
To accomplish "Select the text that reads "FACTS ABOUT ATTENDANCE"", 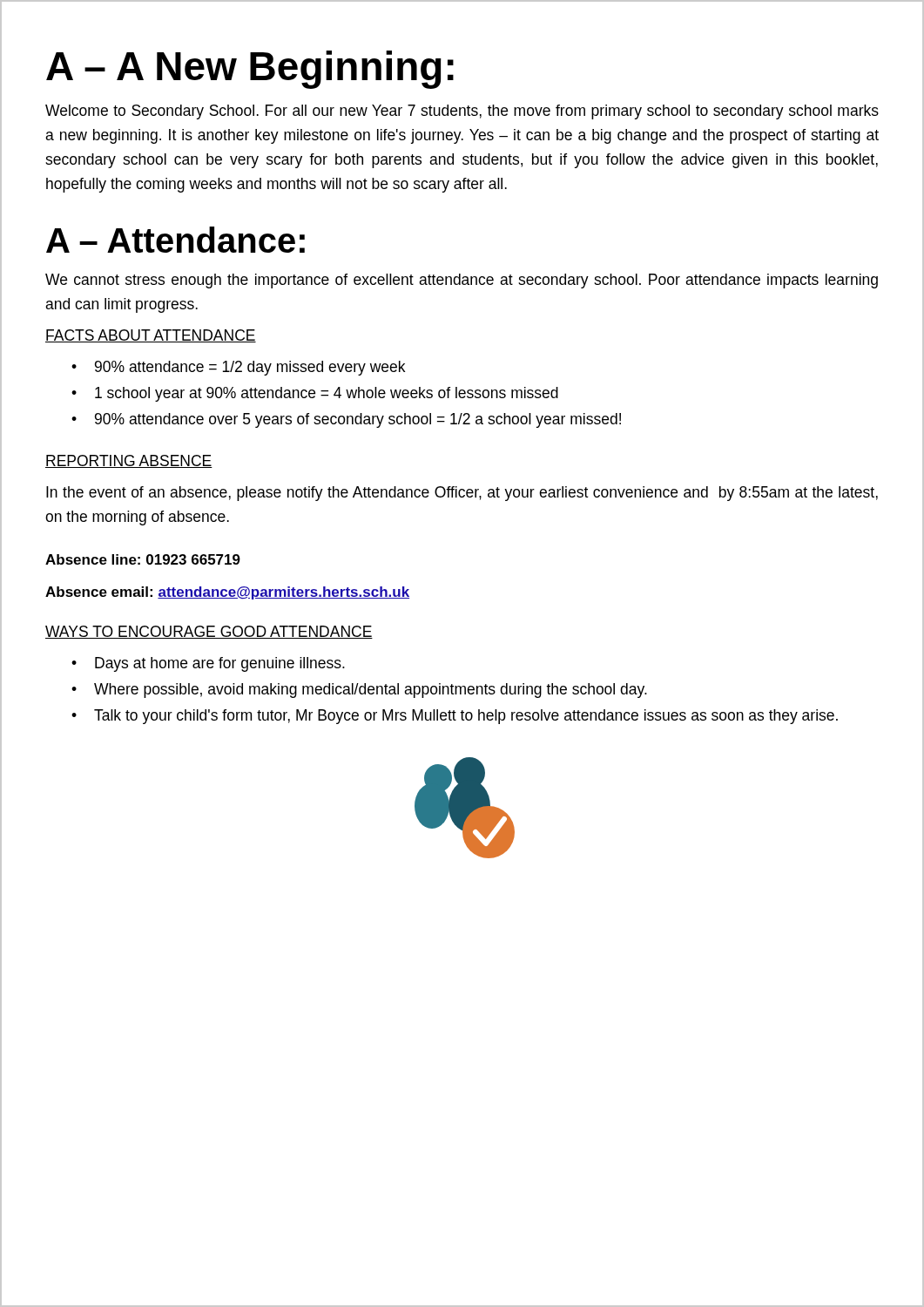I will 150,335.
